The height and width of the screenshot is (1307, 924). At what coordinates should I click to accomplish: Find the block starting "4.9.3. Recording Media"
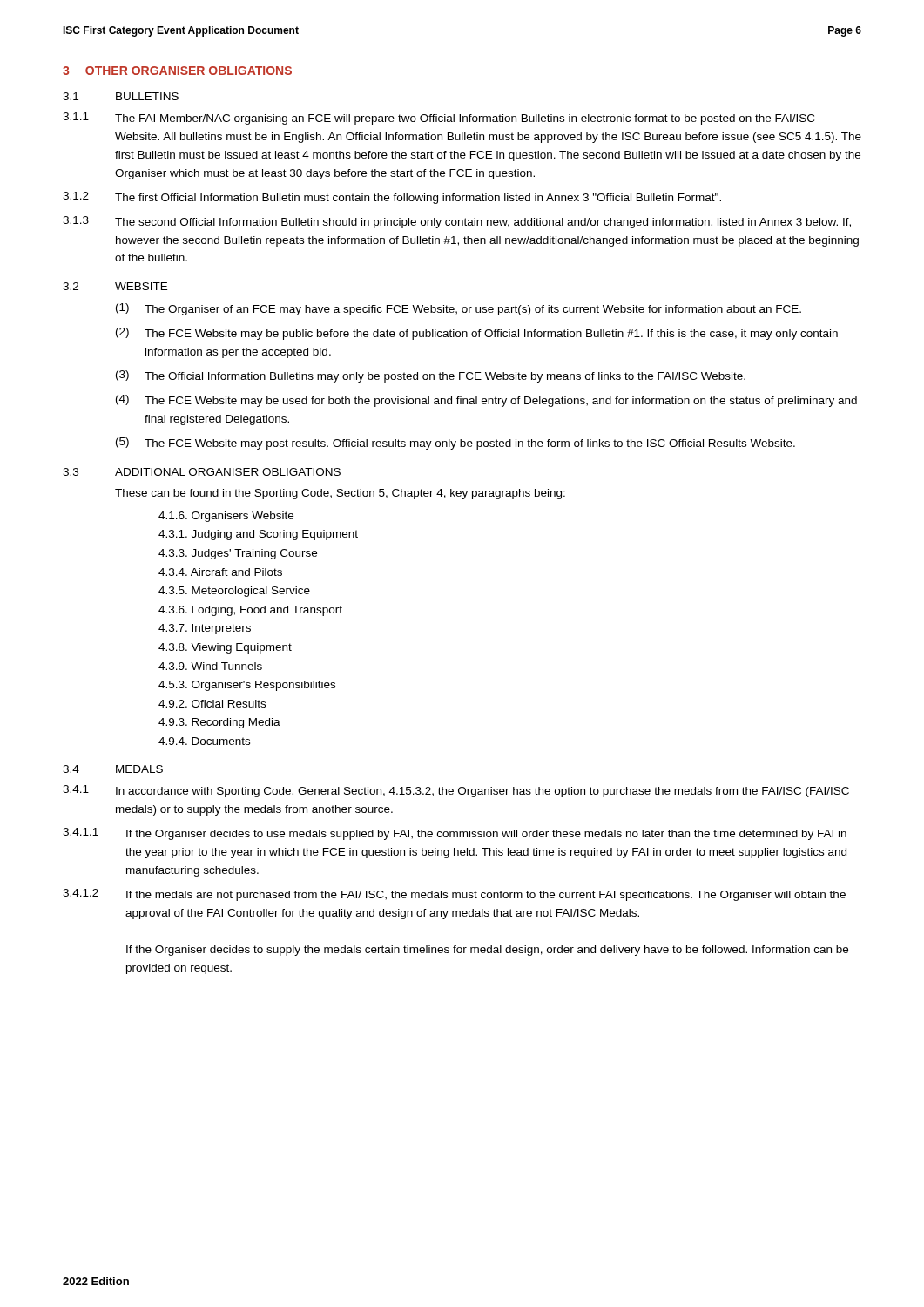coord(219,722)
